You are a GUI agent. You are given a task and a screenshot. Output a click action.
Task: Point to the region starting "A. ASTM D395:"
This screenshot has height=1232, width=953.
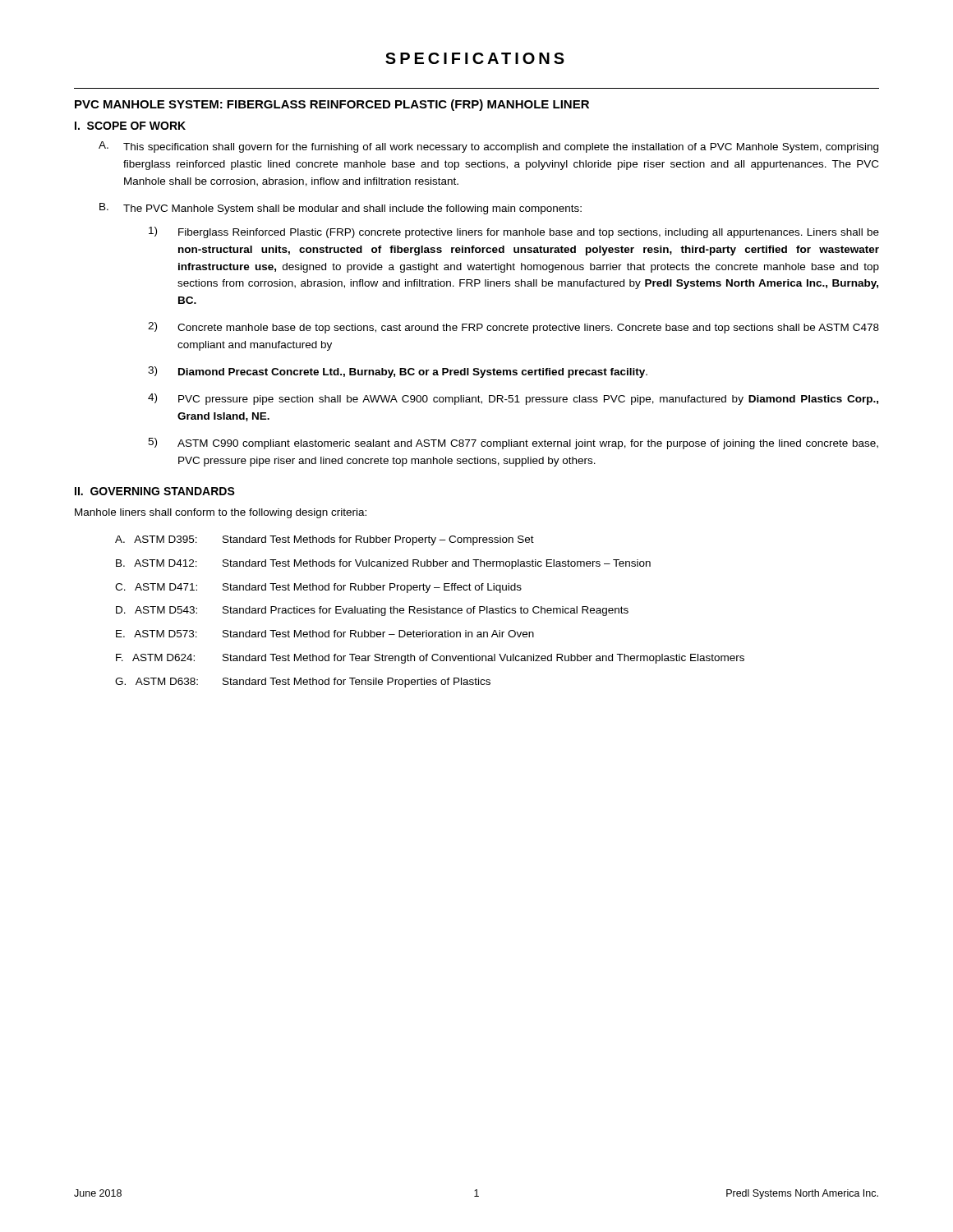497,540
